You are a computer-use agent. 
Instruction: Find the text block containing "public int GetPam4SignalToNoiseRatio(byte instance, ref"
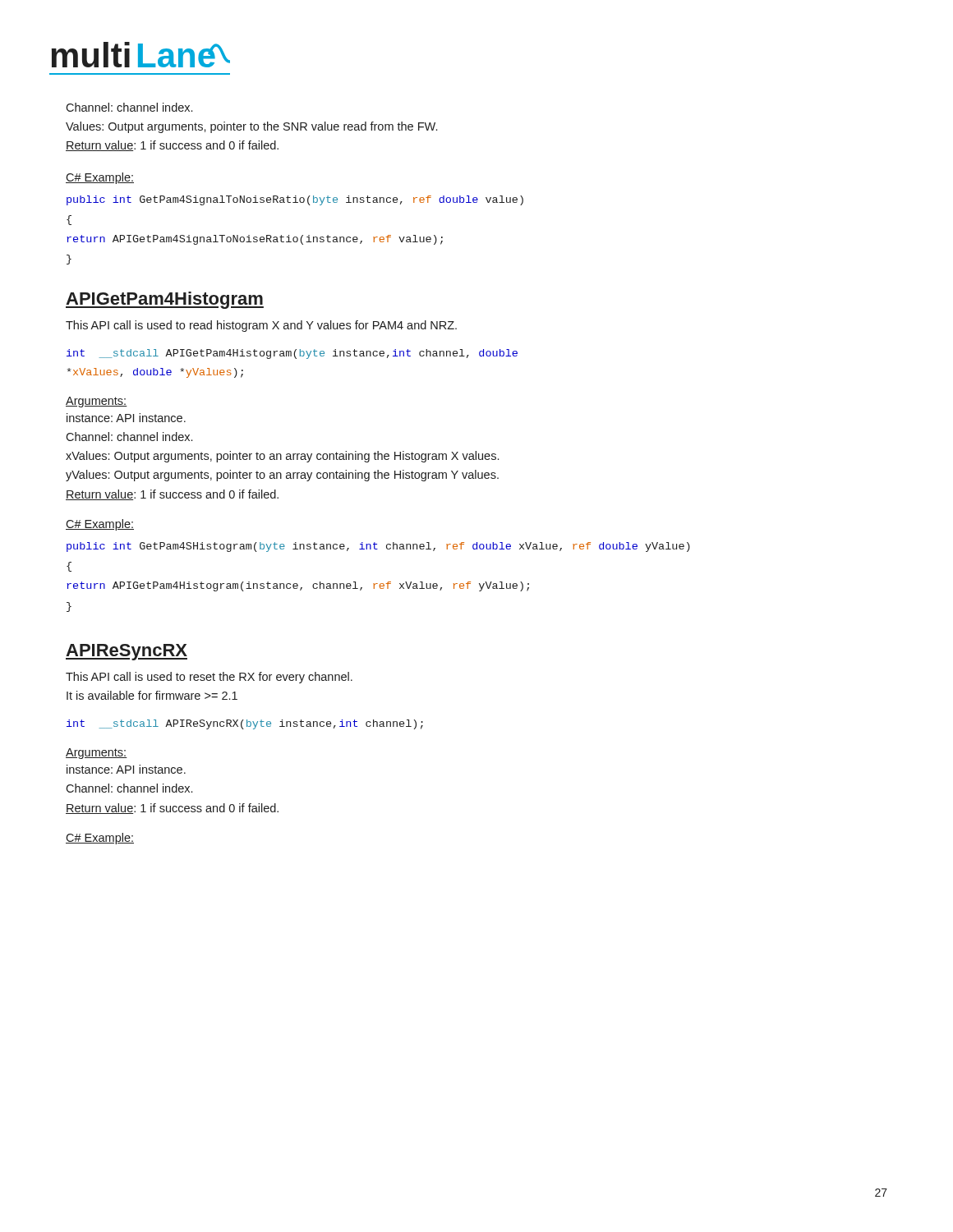coord(295,230)
